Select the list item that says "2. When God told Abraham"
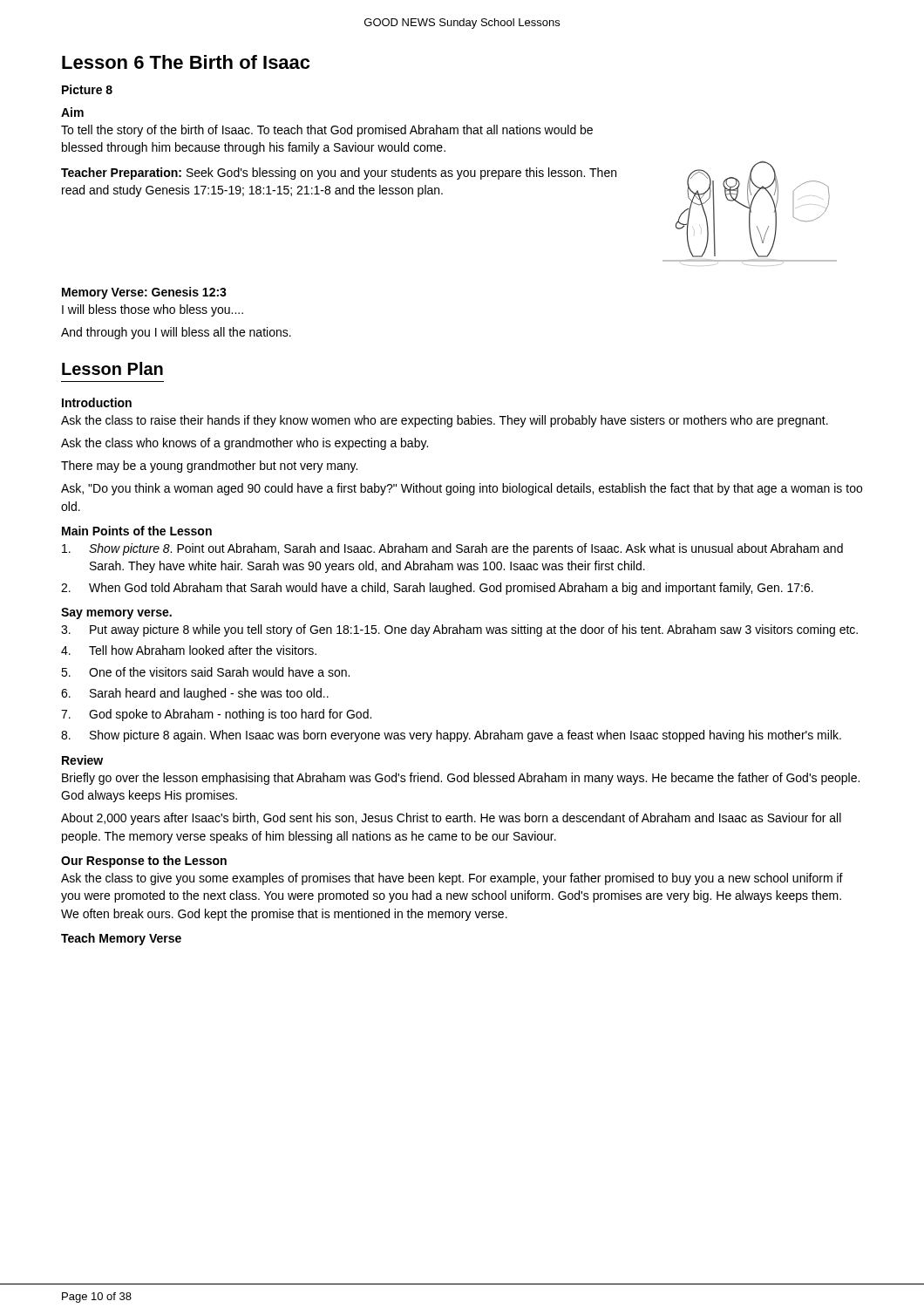This screenshot has height=1308, width=924. tap(437, 588)
